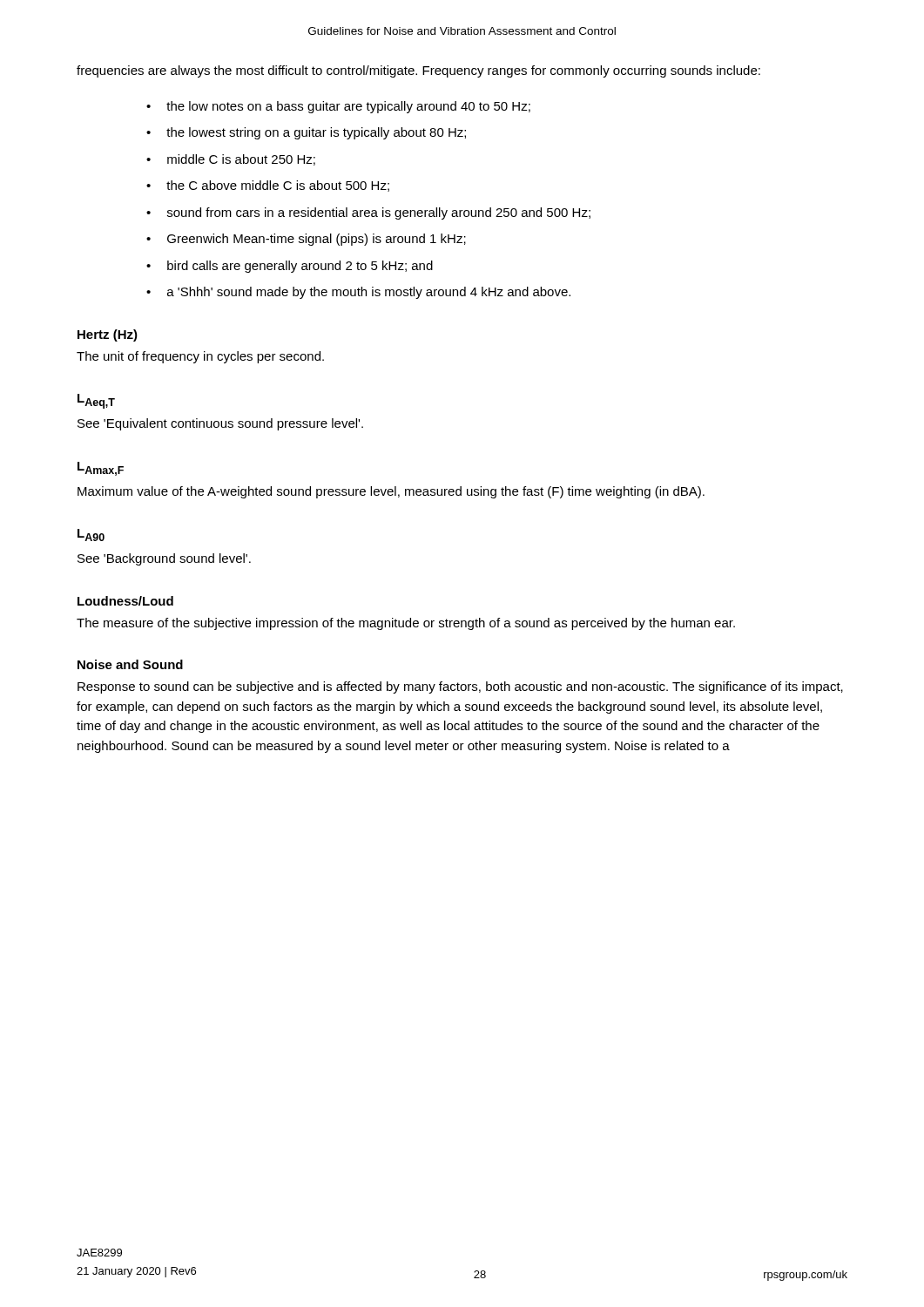Navigate to the passage starting "the C above middle C is about"

click(x=278, y=185)
